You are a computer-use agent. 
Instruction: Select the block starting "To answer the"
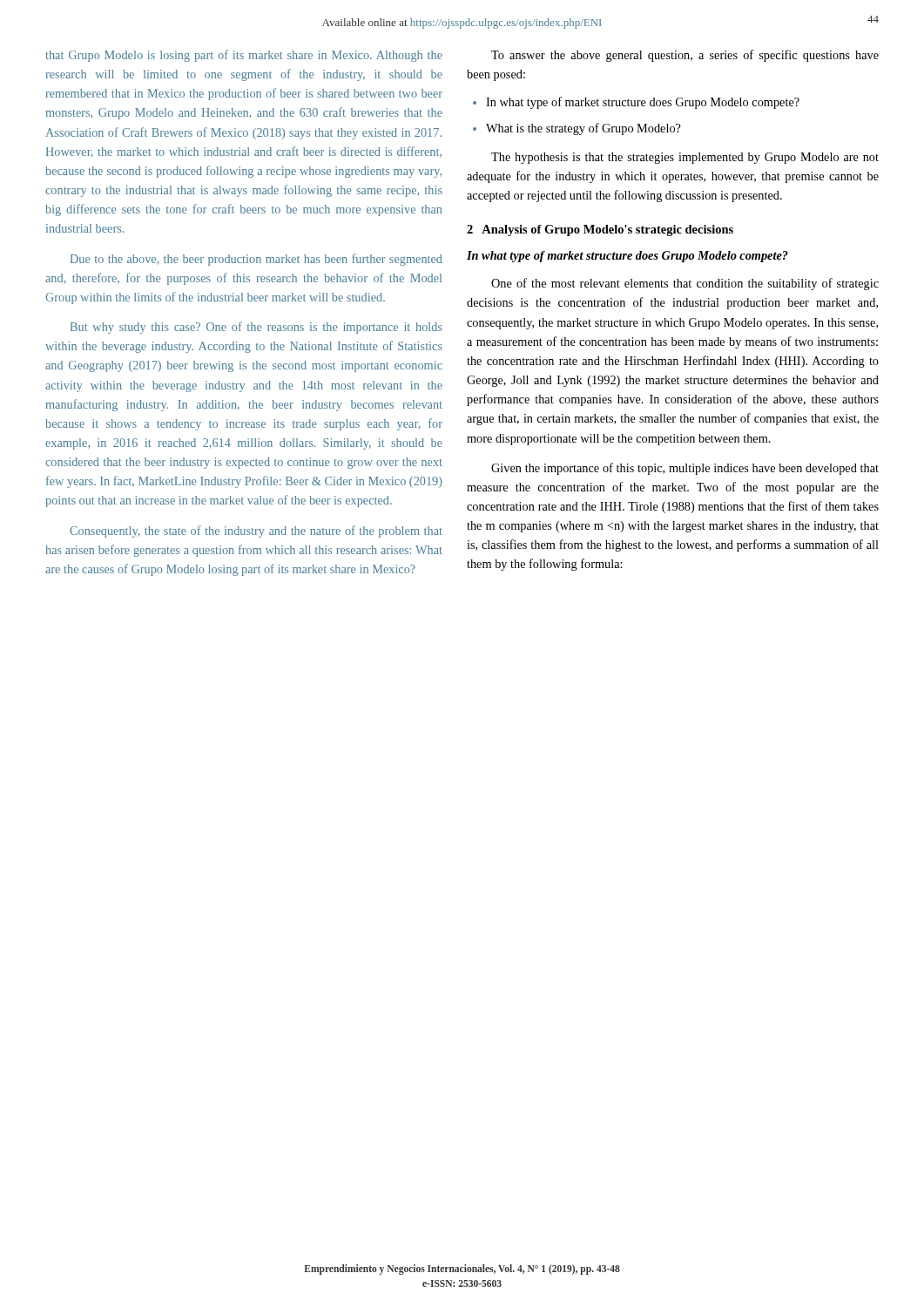[673, 65]
